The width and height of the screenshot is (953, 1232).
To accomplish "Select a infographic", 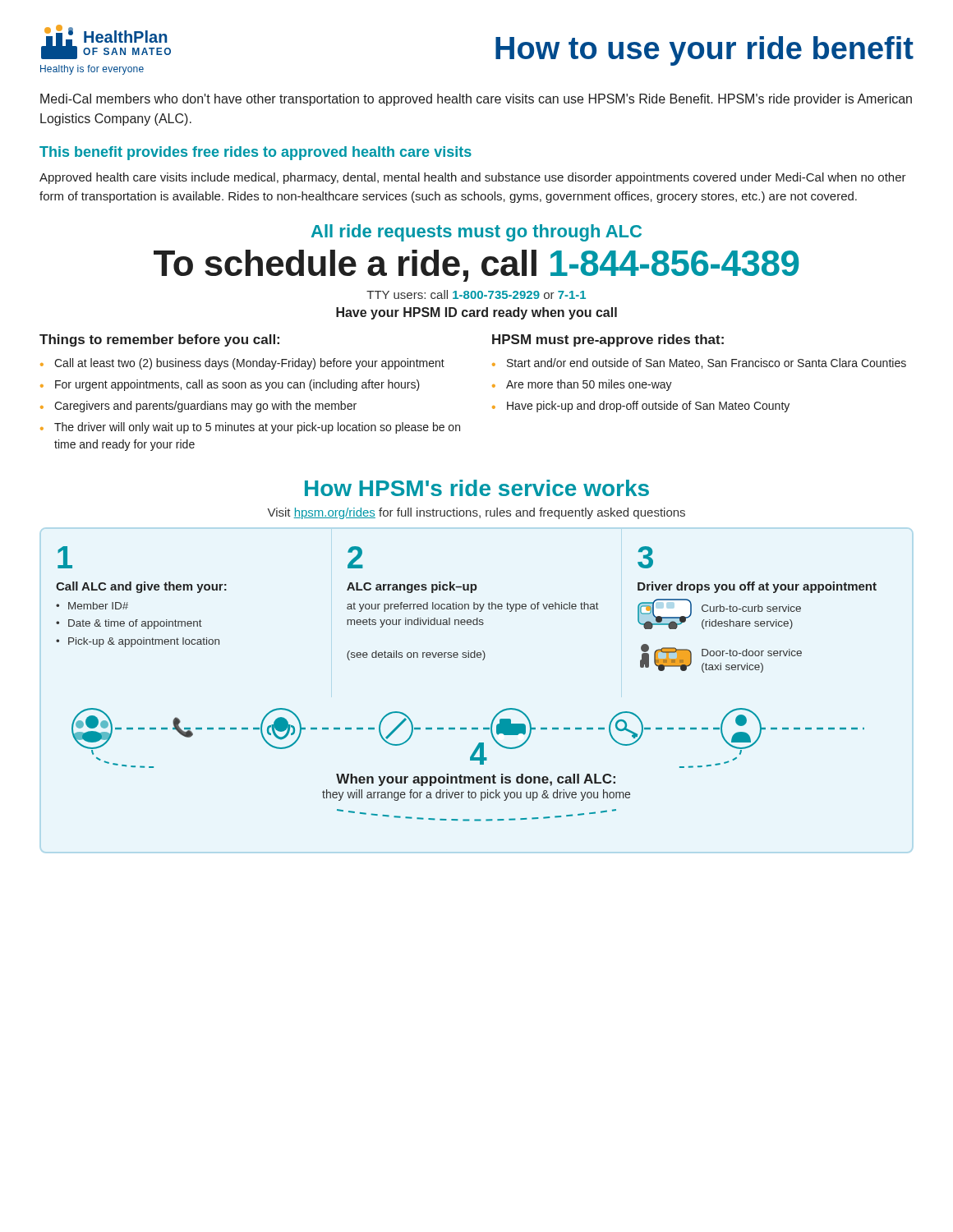I will [x=476, y=690].
